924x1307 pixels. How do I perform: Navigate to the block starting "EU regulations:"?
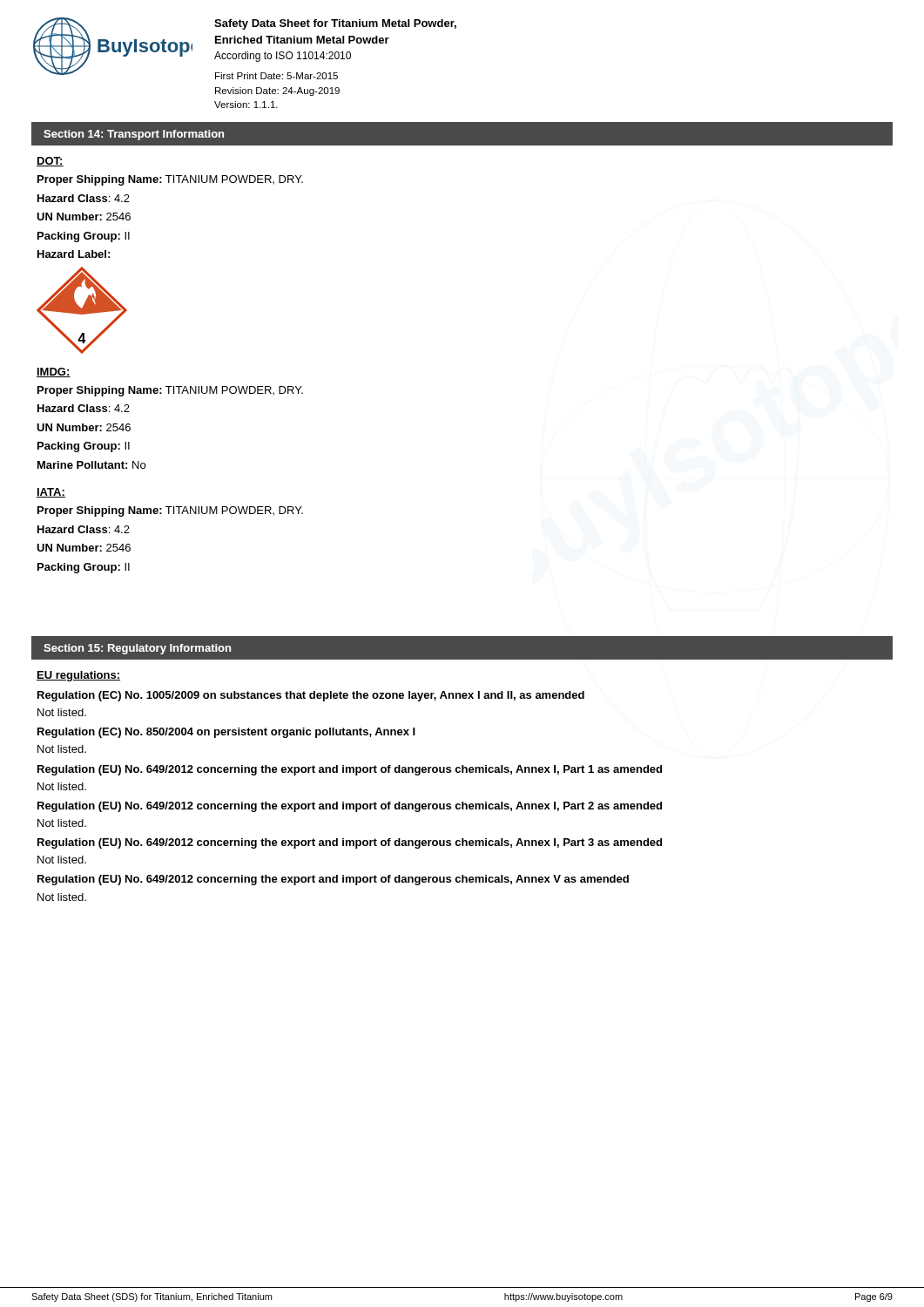point(78,676)
